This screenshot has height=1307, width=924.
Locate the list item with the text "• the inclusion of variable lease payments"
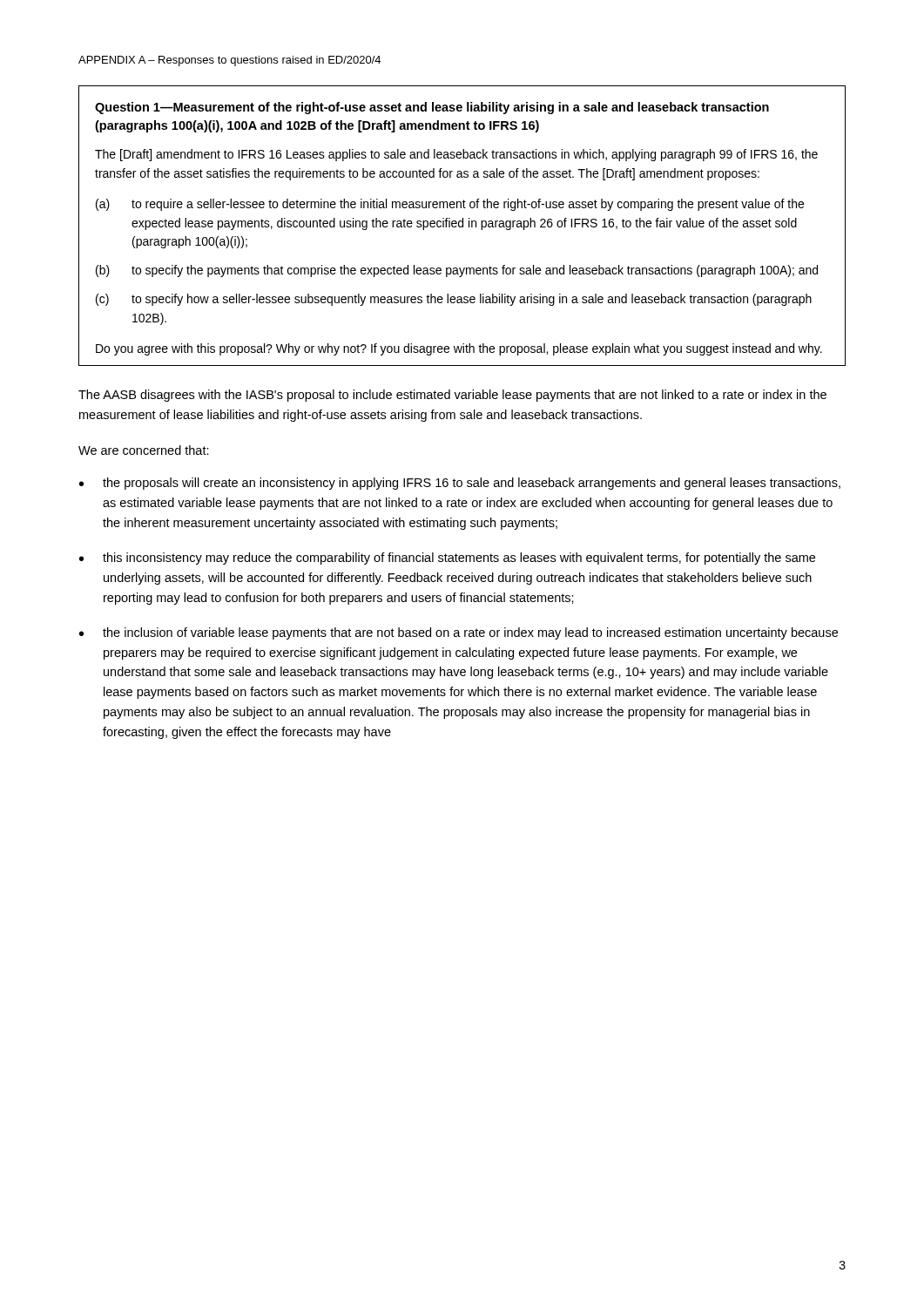tap(462, 683)
